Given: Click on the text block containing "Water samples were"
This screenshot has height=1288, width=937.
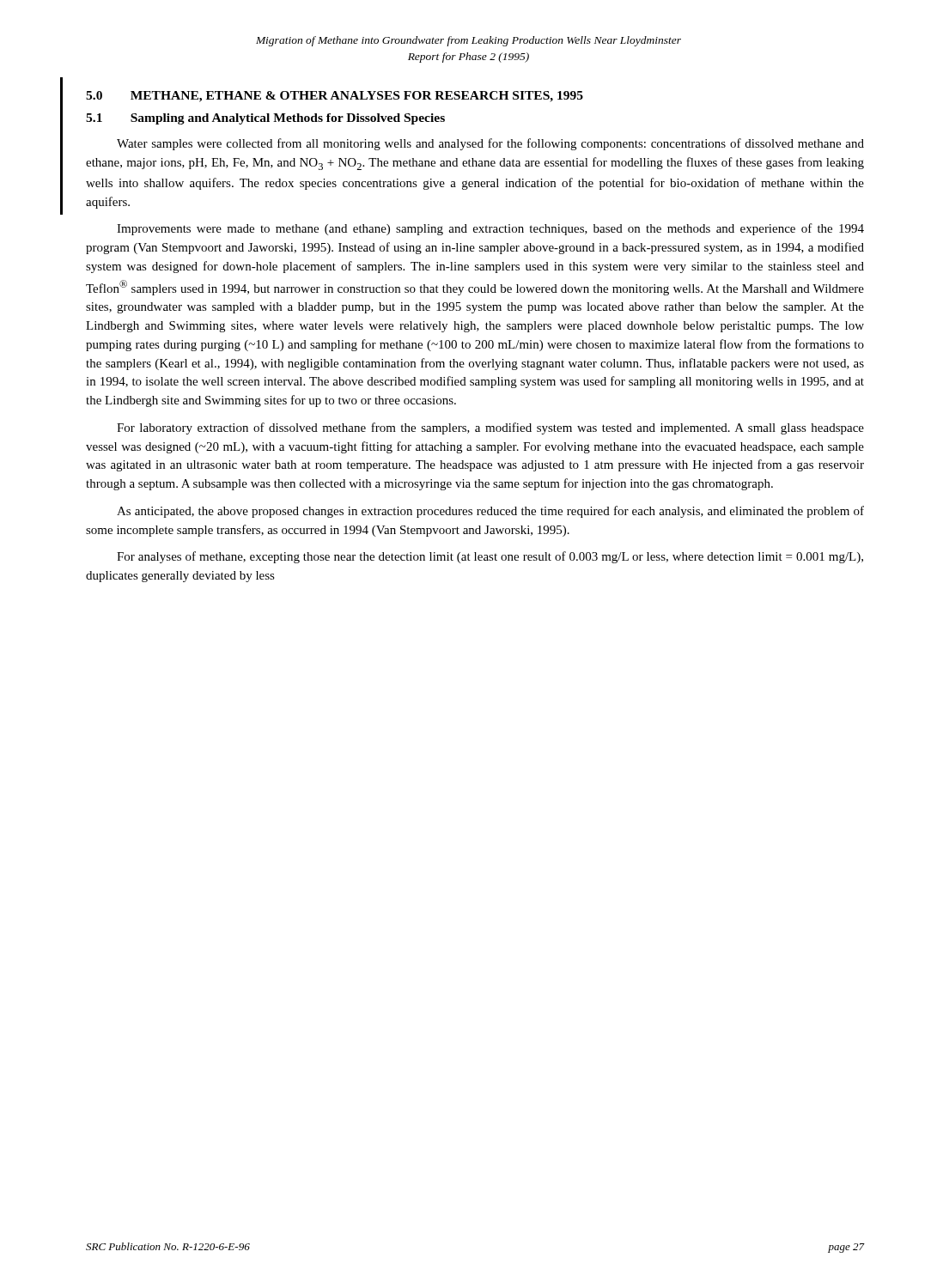Looking at the screenshot, I should 475,172.
